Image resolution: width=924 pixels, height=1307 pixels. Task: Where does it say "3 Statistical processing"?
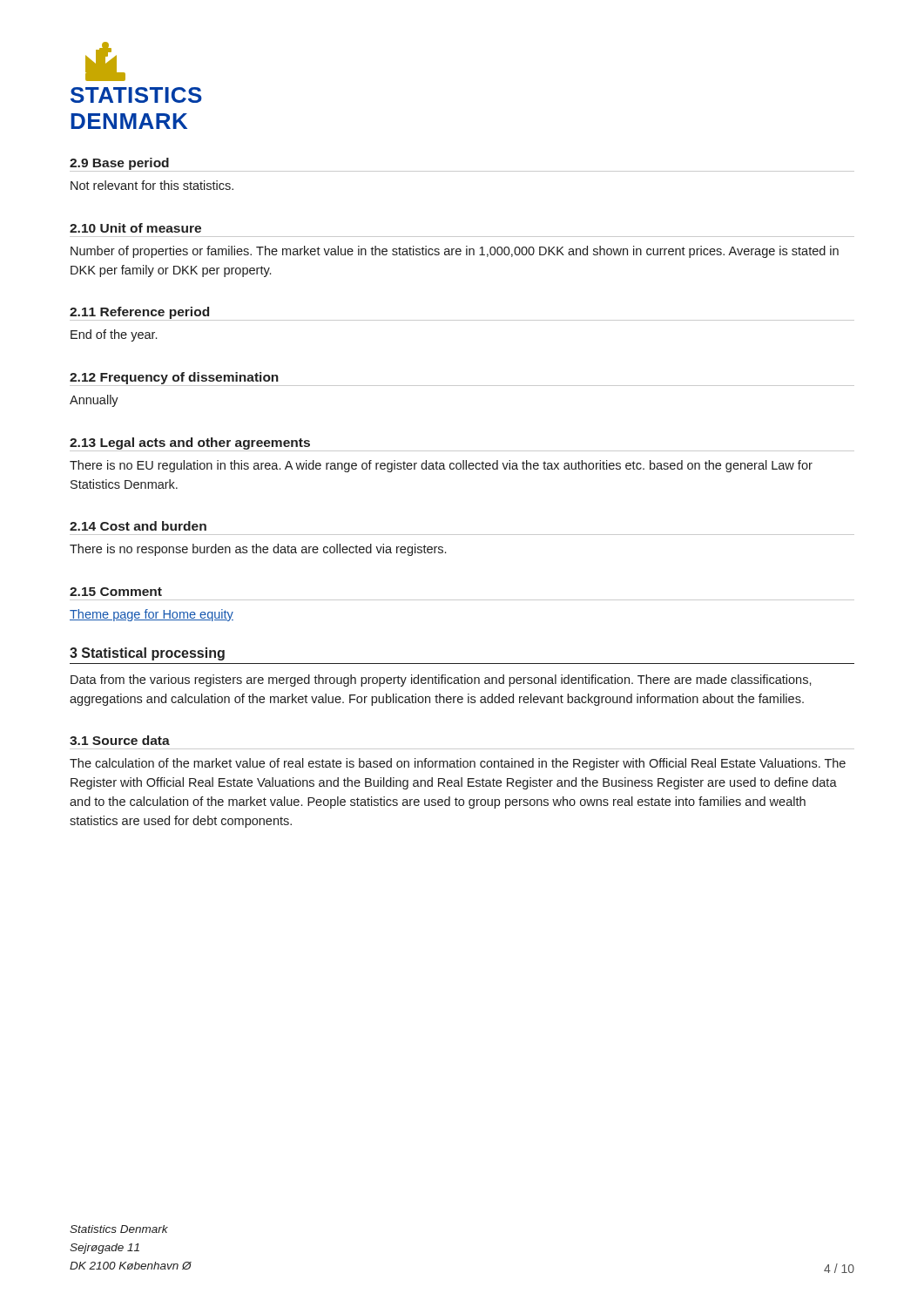tap(148, 653)
